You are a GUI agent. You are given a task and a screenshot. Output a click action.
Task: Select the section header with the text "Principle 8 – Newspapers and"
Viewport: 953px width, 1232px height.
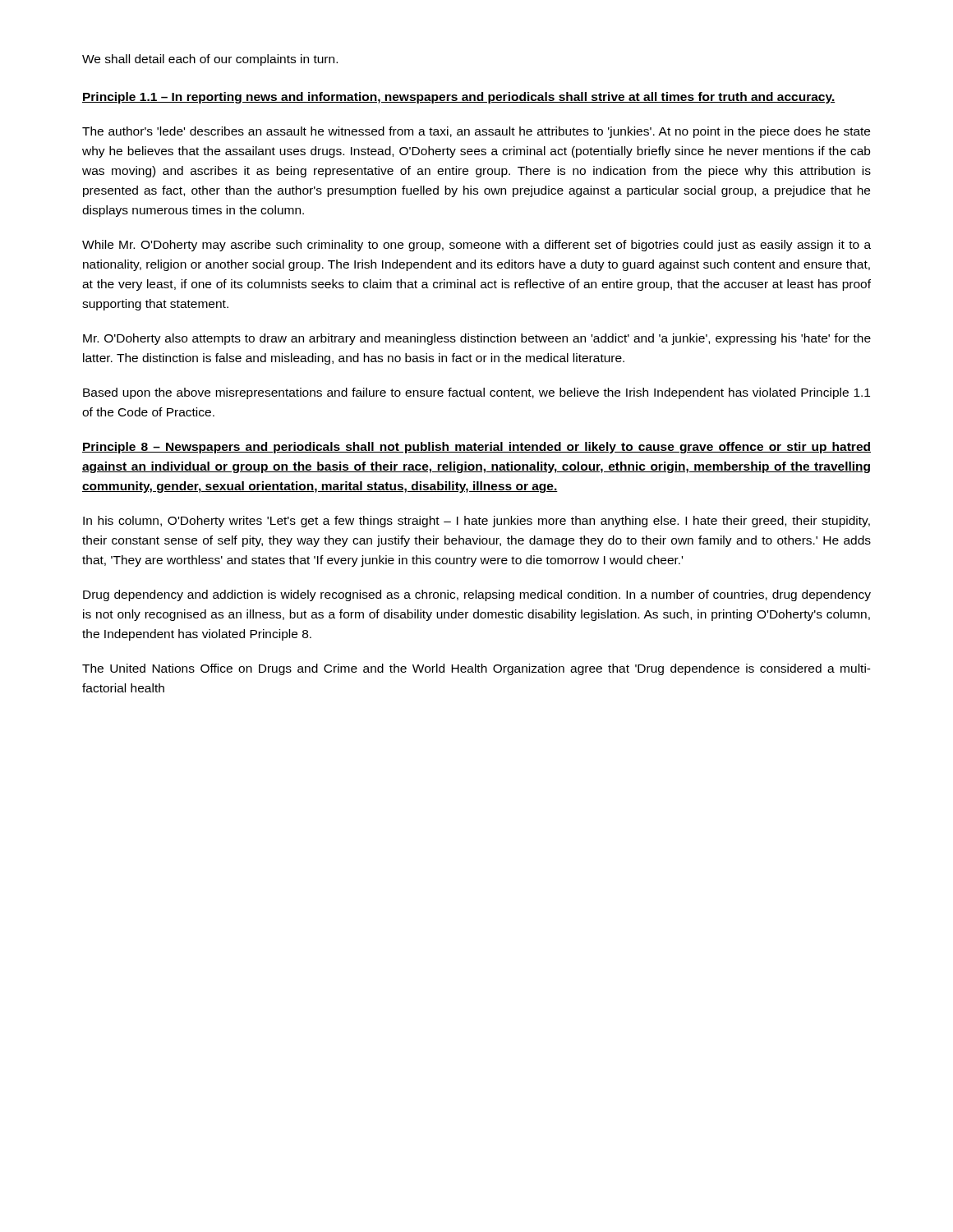tap(476, 466)
